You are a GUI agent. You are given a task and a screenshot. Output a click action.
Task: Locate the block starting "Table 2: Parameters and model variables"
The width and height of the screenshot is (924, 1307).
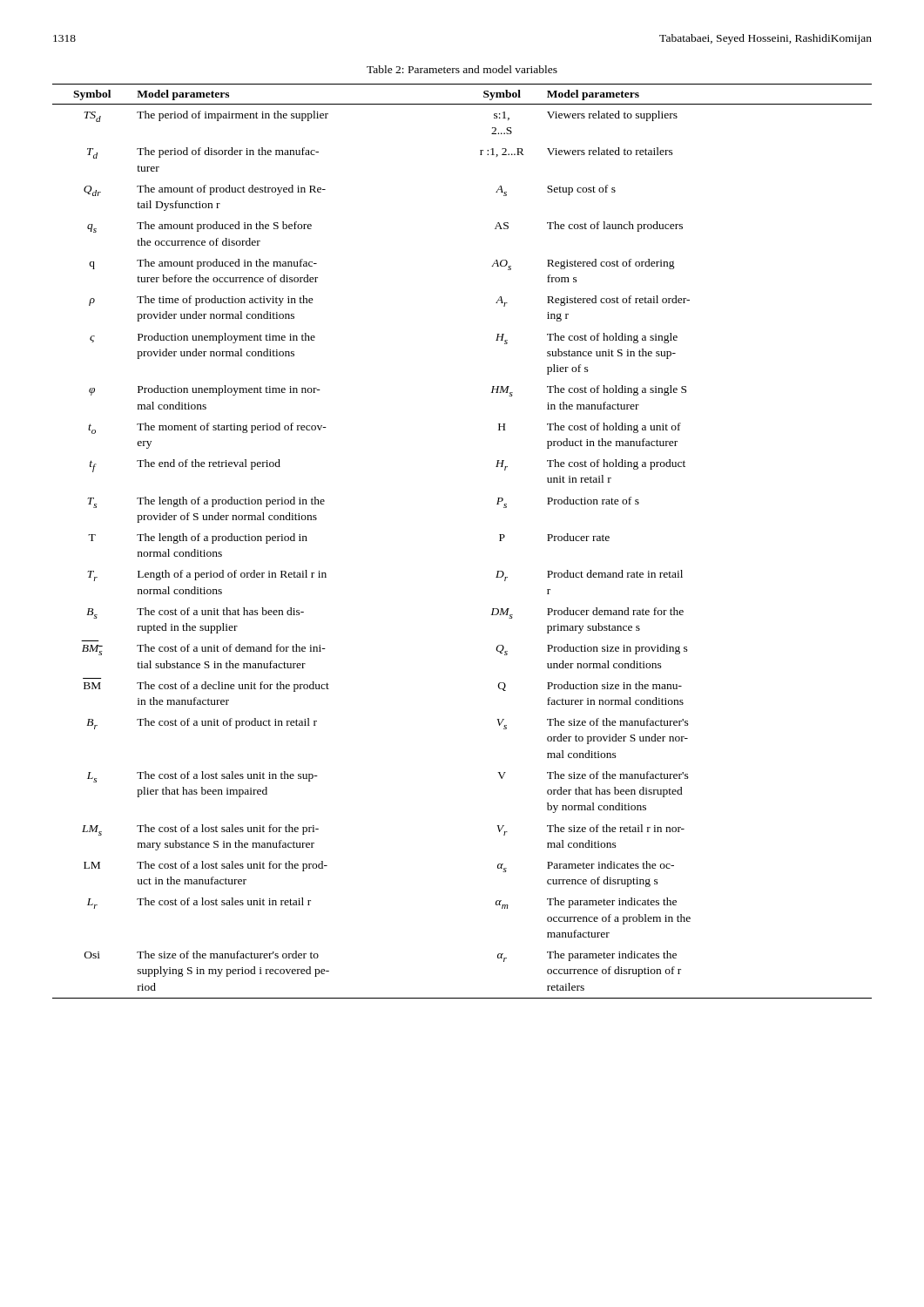pos(462,69)
